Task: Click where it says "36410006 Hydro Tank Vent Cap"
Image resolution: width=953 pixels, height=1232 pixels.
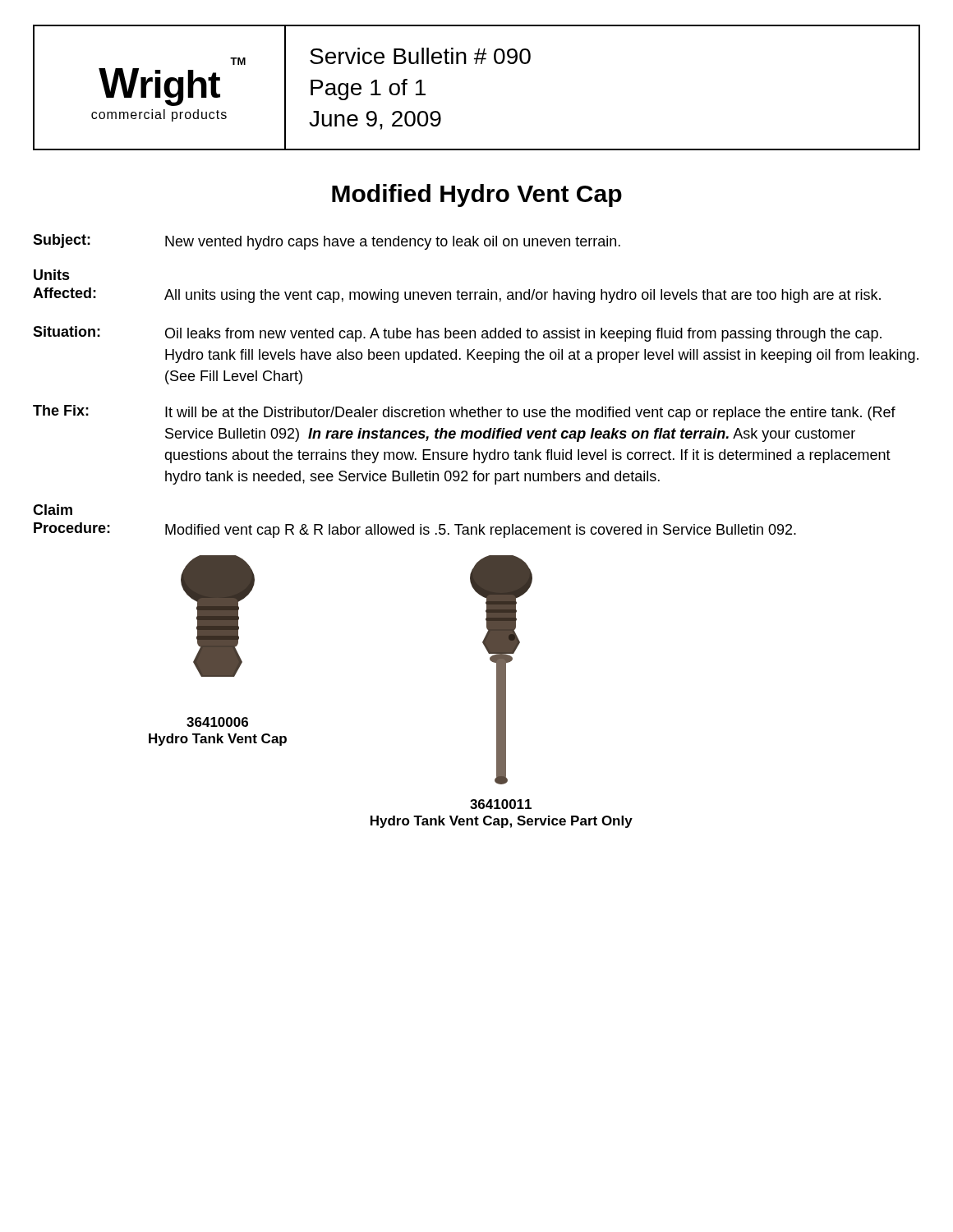Action: pyautogui.click(x=218, y=731)
